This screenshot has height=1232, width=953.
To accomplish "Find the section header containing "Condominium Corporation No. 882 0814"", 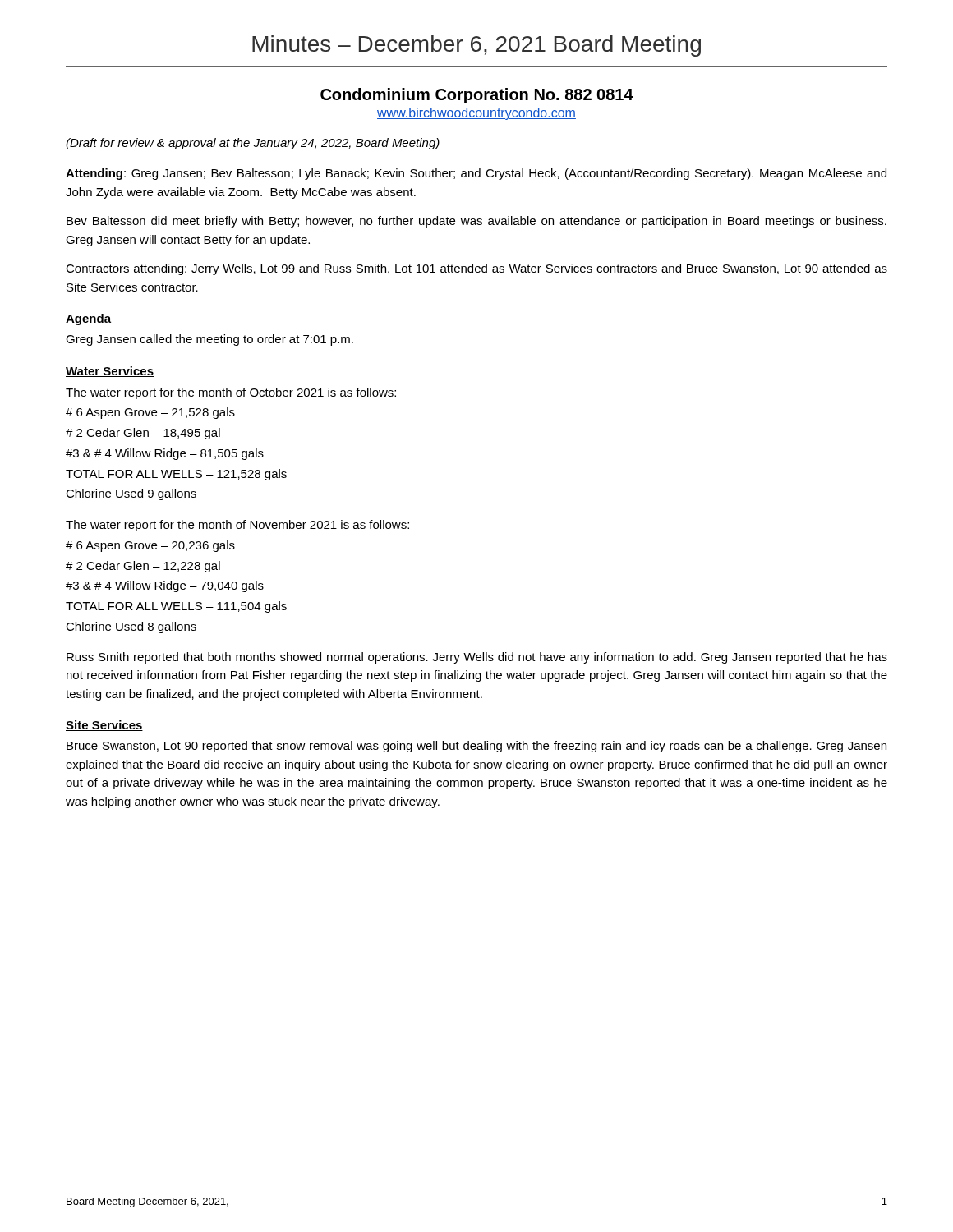I will pos(476,94).
